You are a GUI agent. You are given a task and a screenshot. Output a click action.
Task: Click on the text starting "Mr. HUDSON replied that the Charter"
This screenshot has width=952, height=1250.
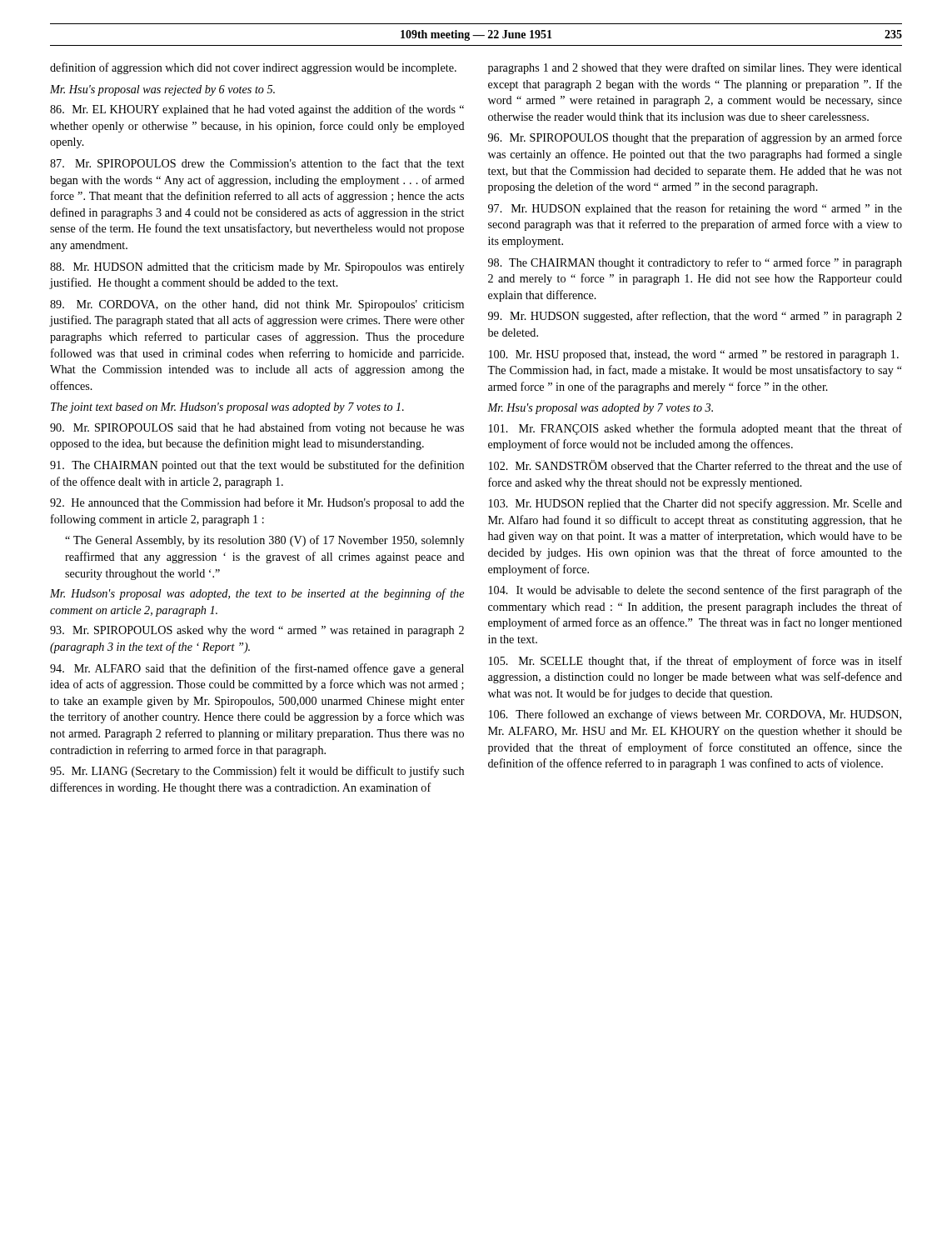[695, 537]
